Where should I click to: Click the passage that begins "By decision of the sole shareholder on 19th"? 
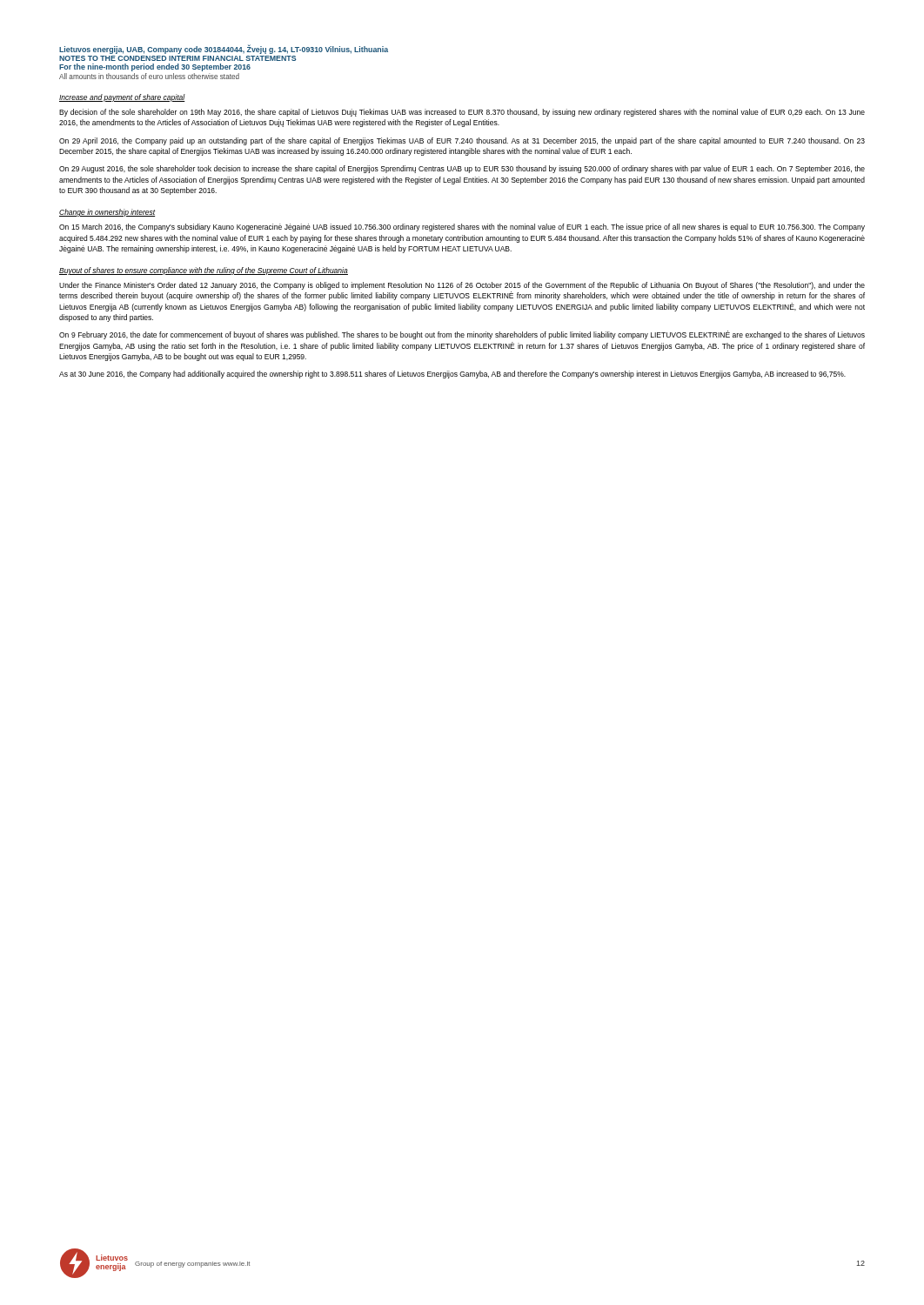[x=462, y=118]
